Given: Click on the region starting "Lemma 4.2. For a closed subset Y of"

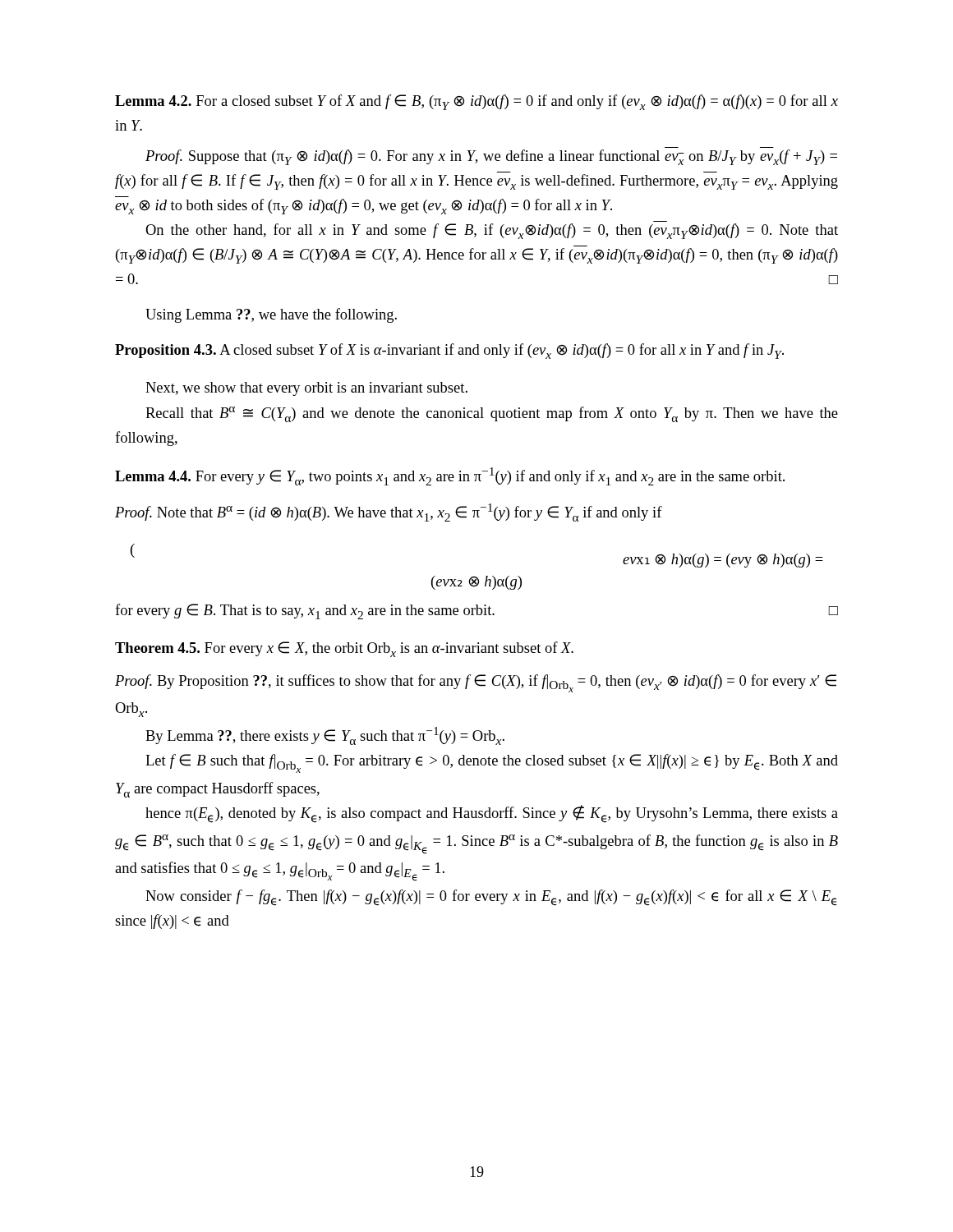Looking at the screenshot, I should 476,114.
